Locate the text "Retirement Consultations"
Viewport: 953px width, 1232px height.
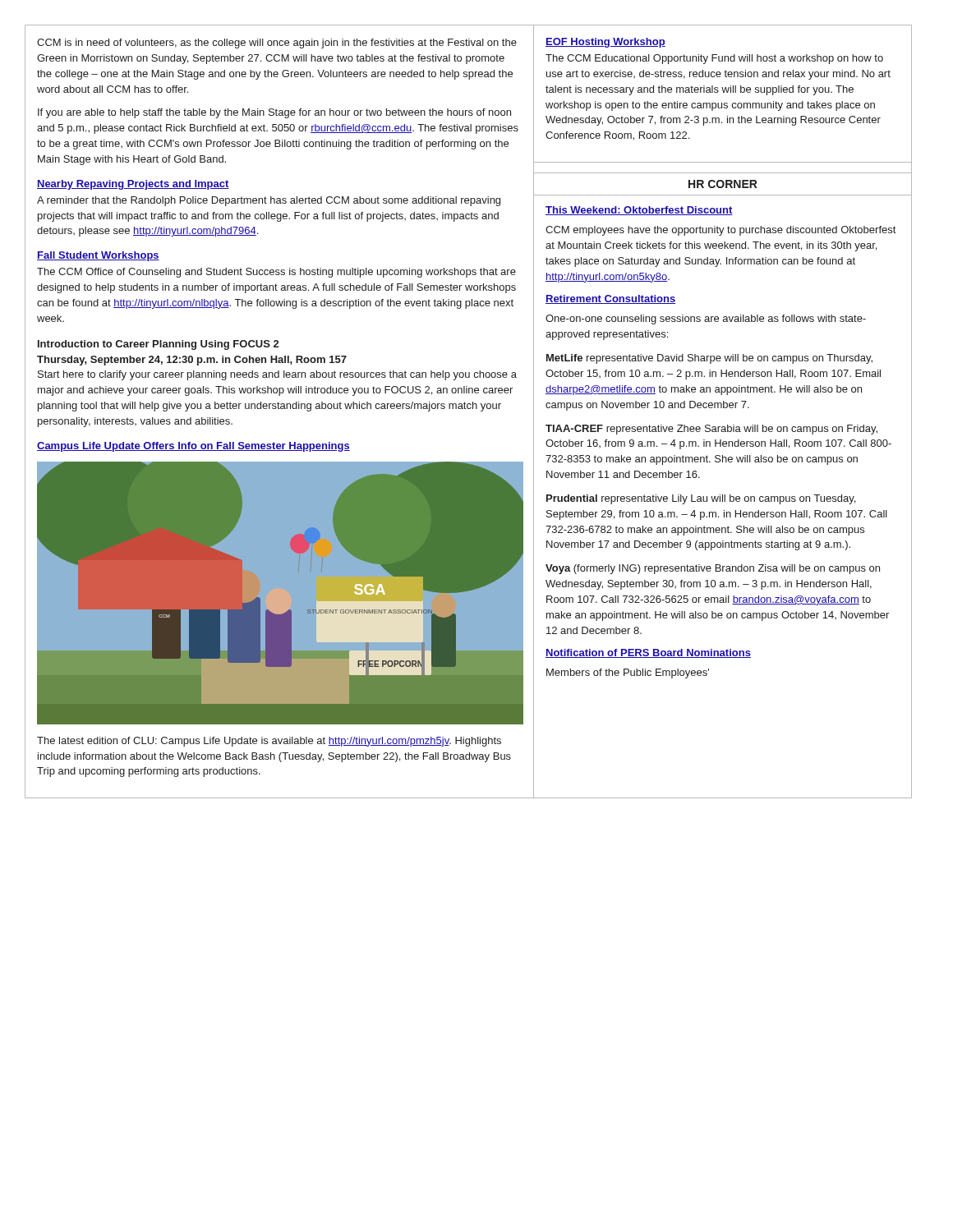(x=610, y=299)
